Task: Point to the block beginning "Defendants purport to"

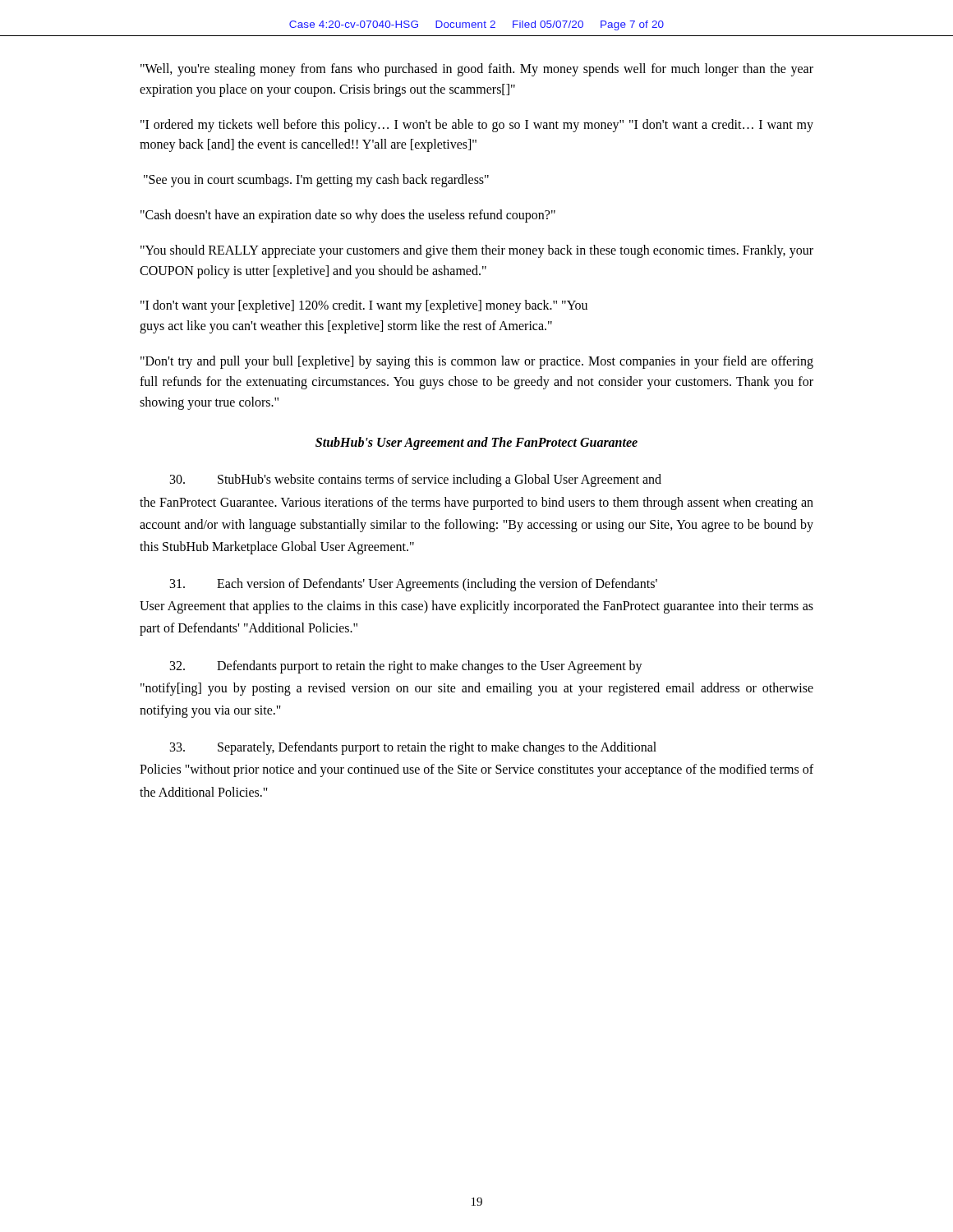Action: [x=476, y=688]
